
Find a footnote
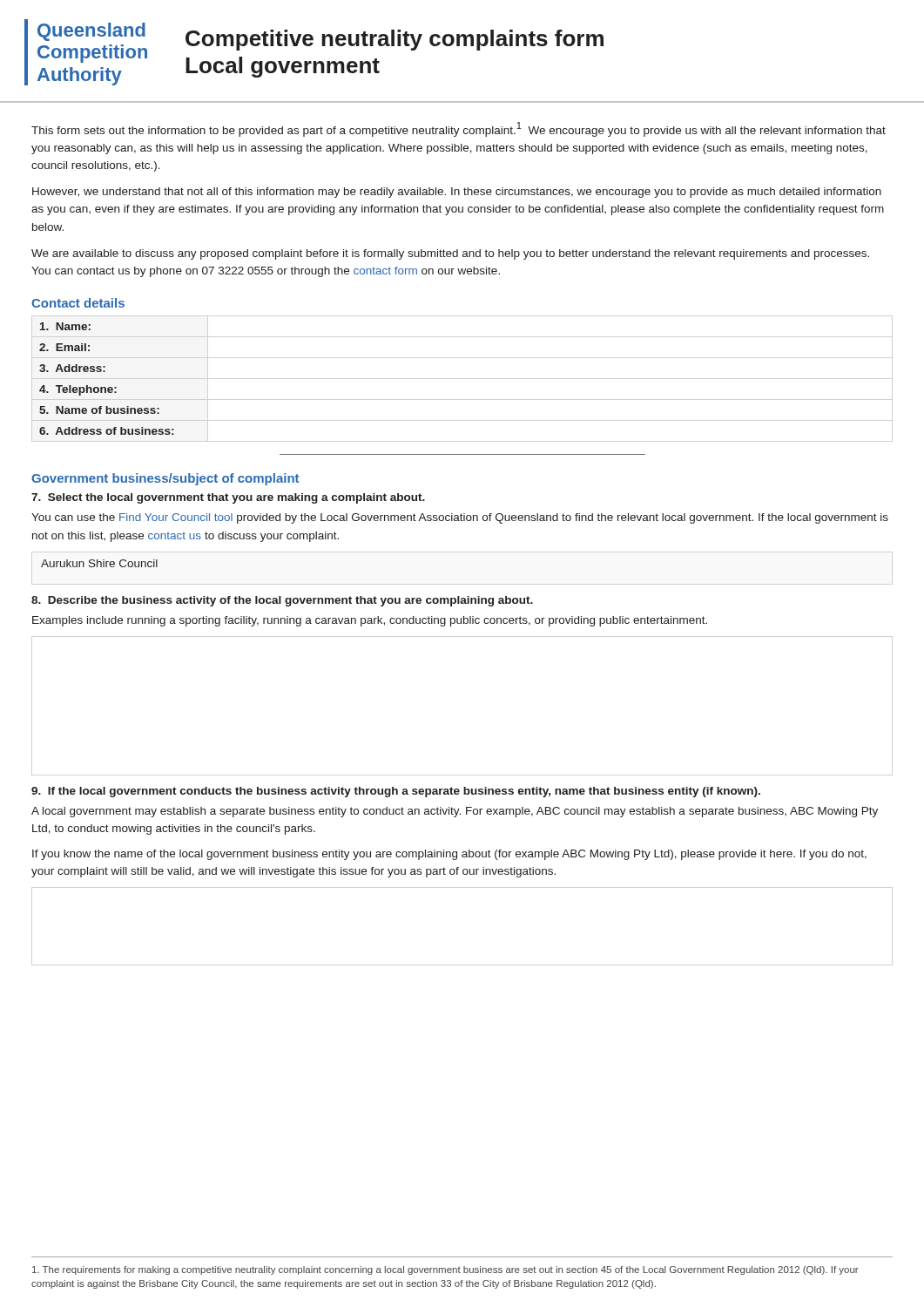pyautogui.click(x=445, y=1276)
